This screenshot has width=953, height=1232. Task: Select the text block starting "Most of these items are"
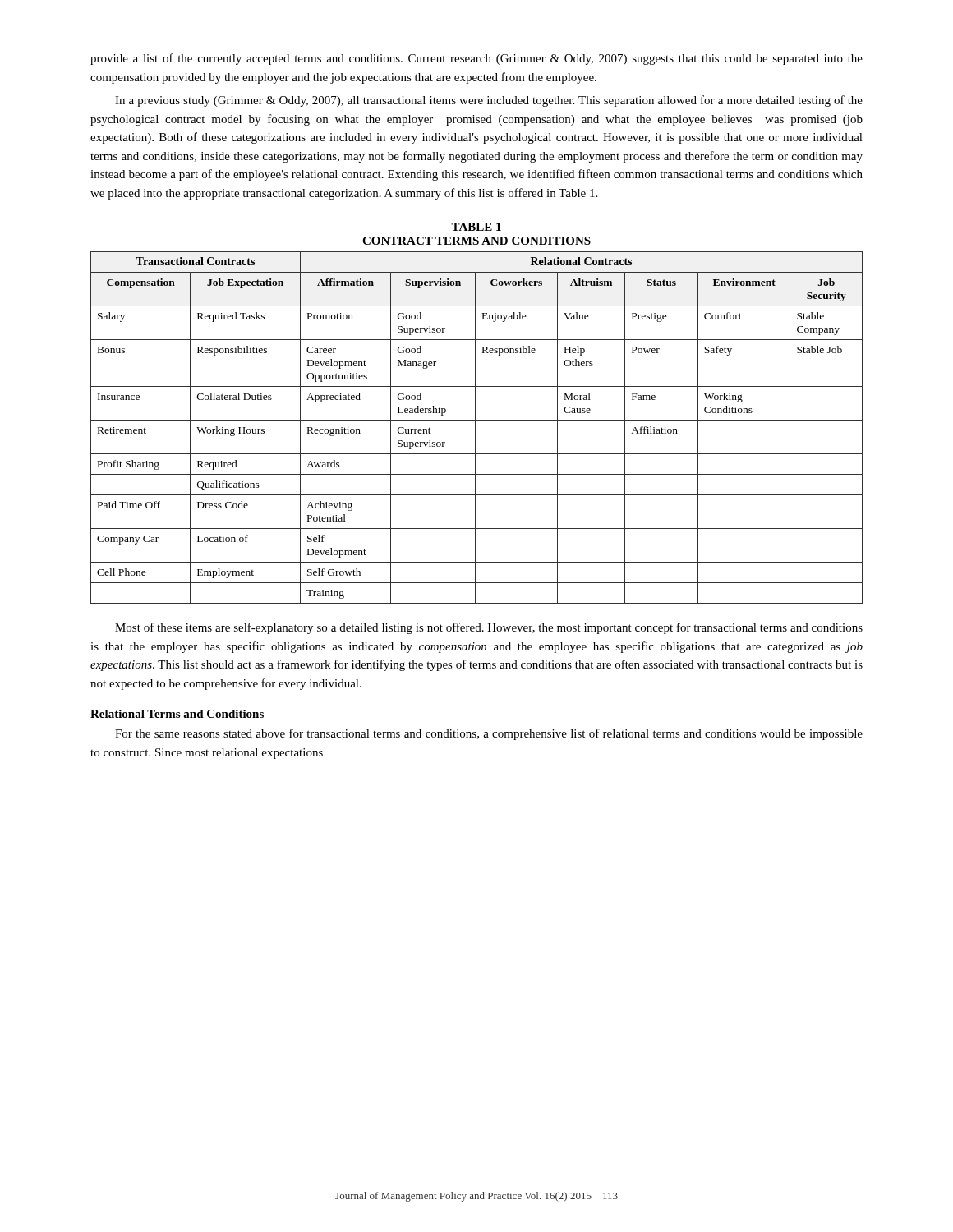476,655
